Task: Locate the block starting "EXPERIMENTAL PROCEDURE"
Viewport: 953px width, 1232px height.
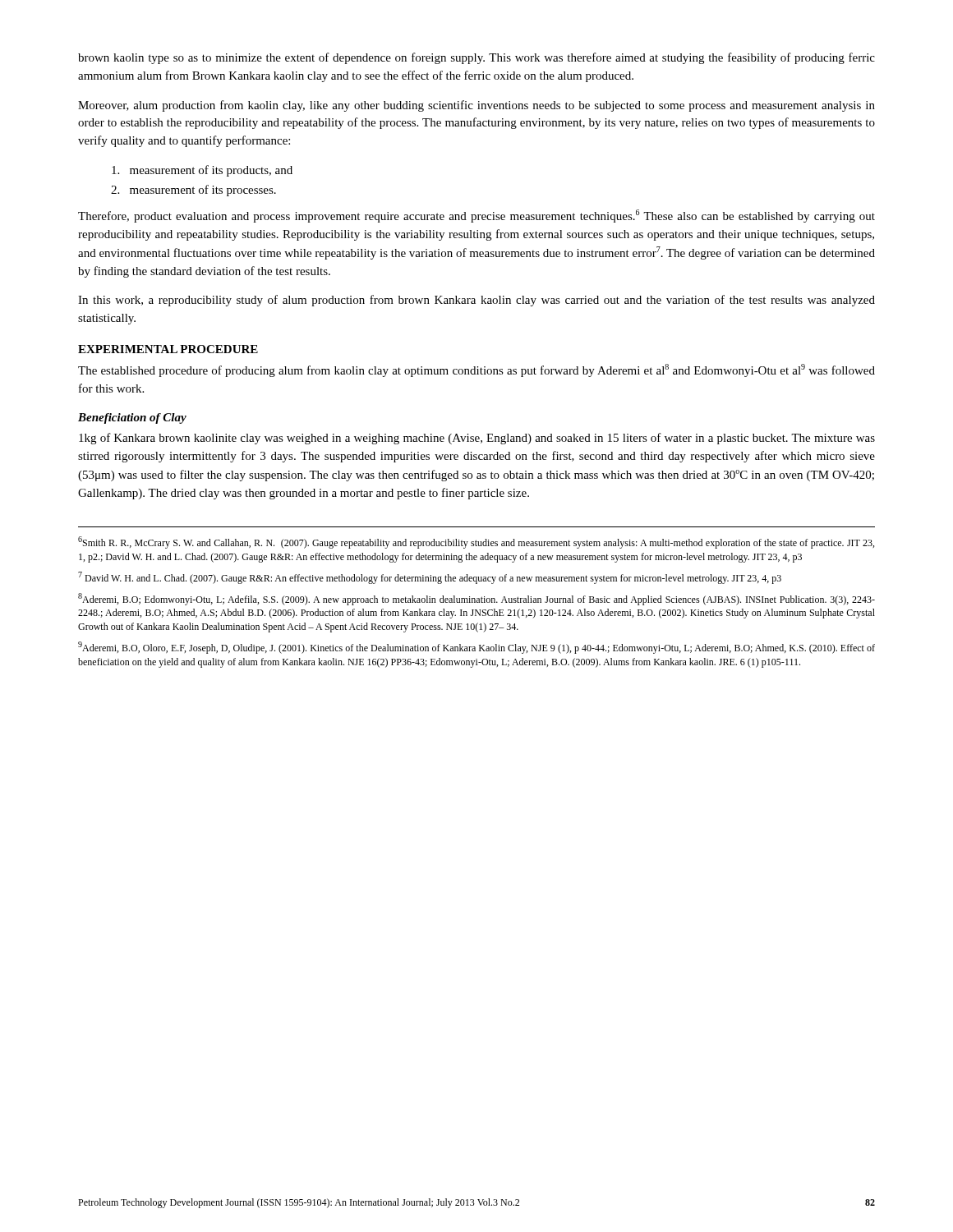Action: click(x=168, y=349)
